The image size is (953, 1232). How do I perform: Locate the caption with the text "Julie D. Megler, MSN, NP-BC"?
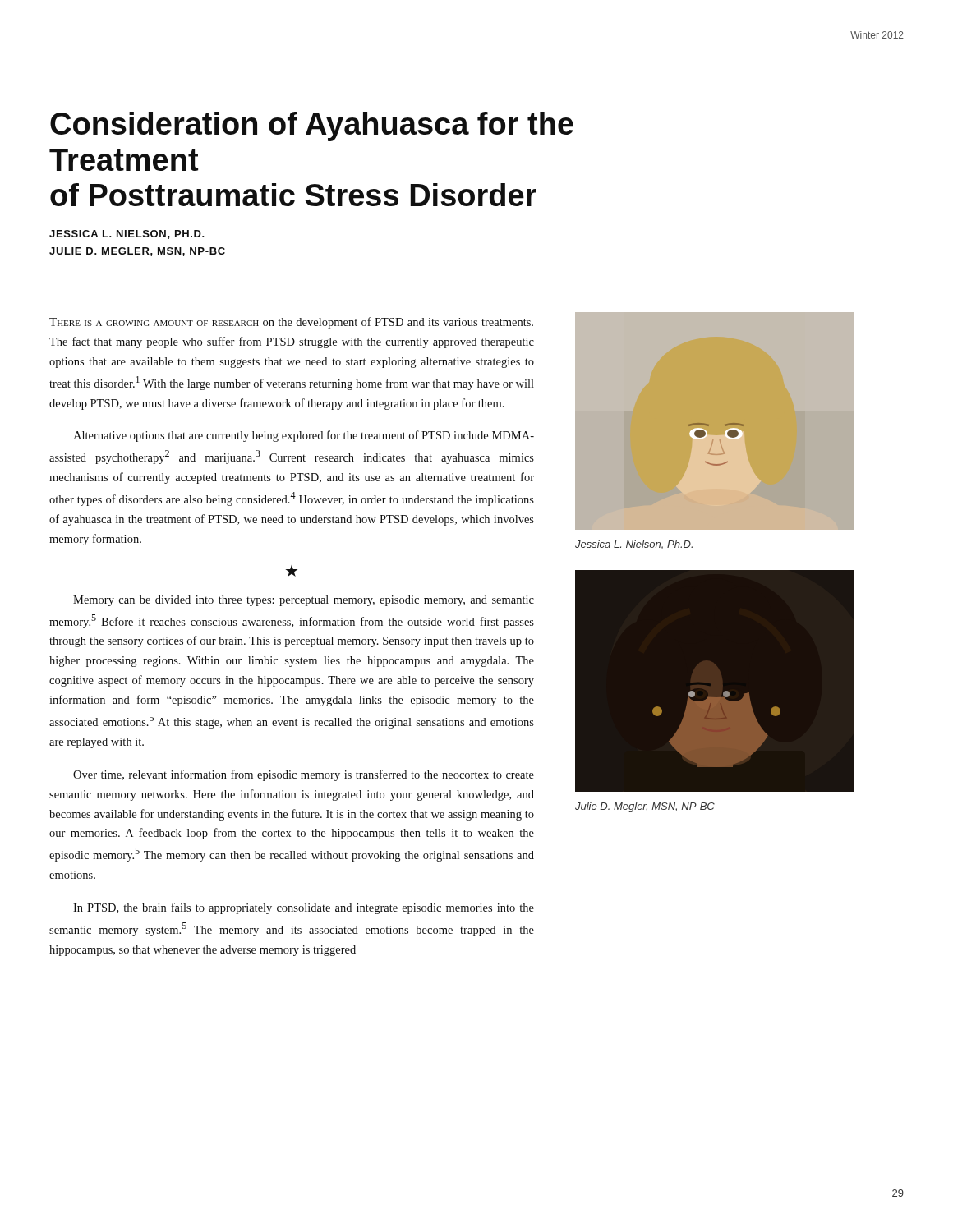tap(645, 806)
